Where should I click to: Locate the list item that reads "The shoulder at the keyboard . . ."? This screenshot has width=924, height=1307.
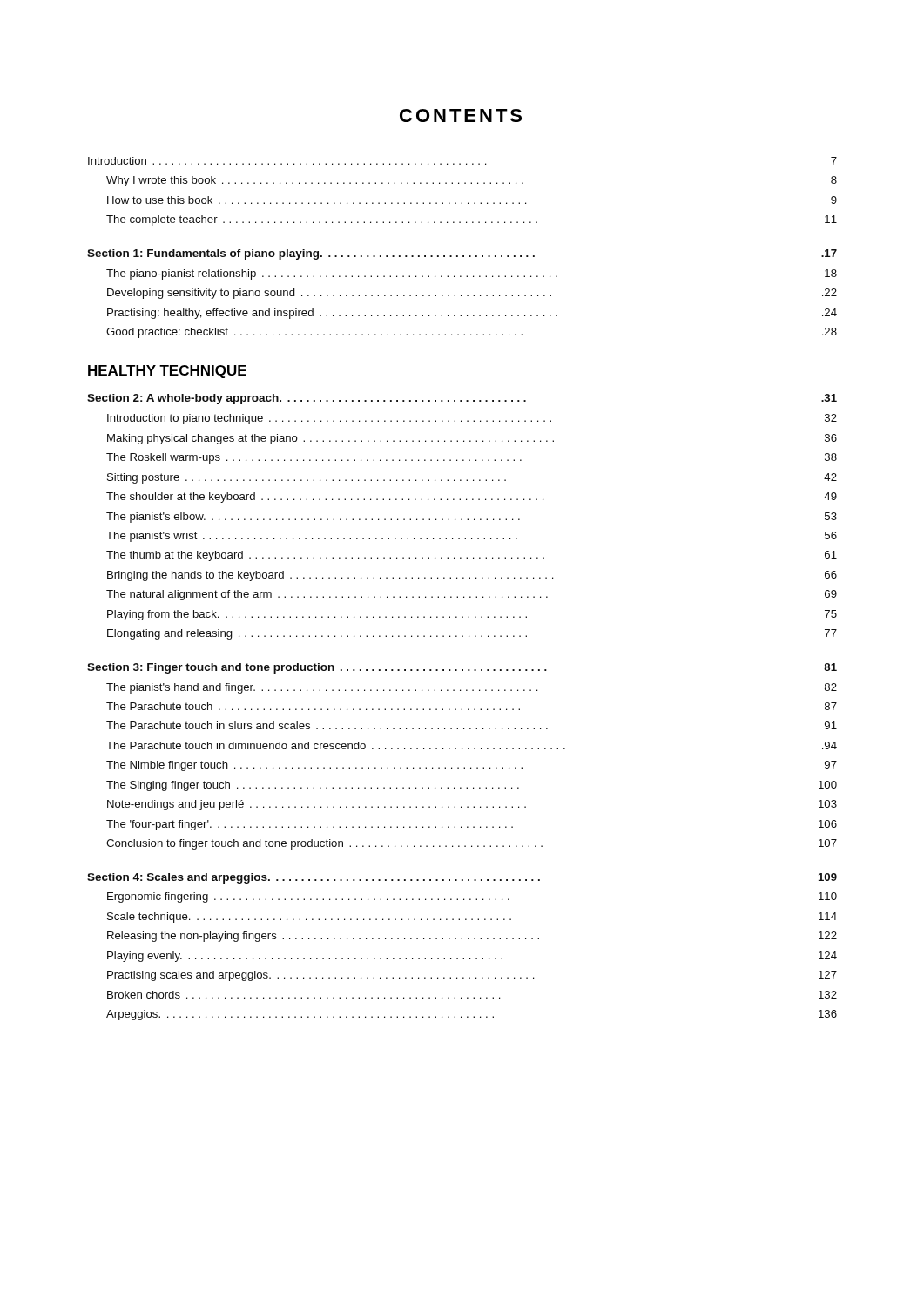[472, 497]
